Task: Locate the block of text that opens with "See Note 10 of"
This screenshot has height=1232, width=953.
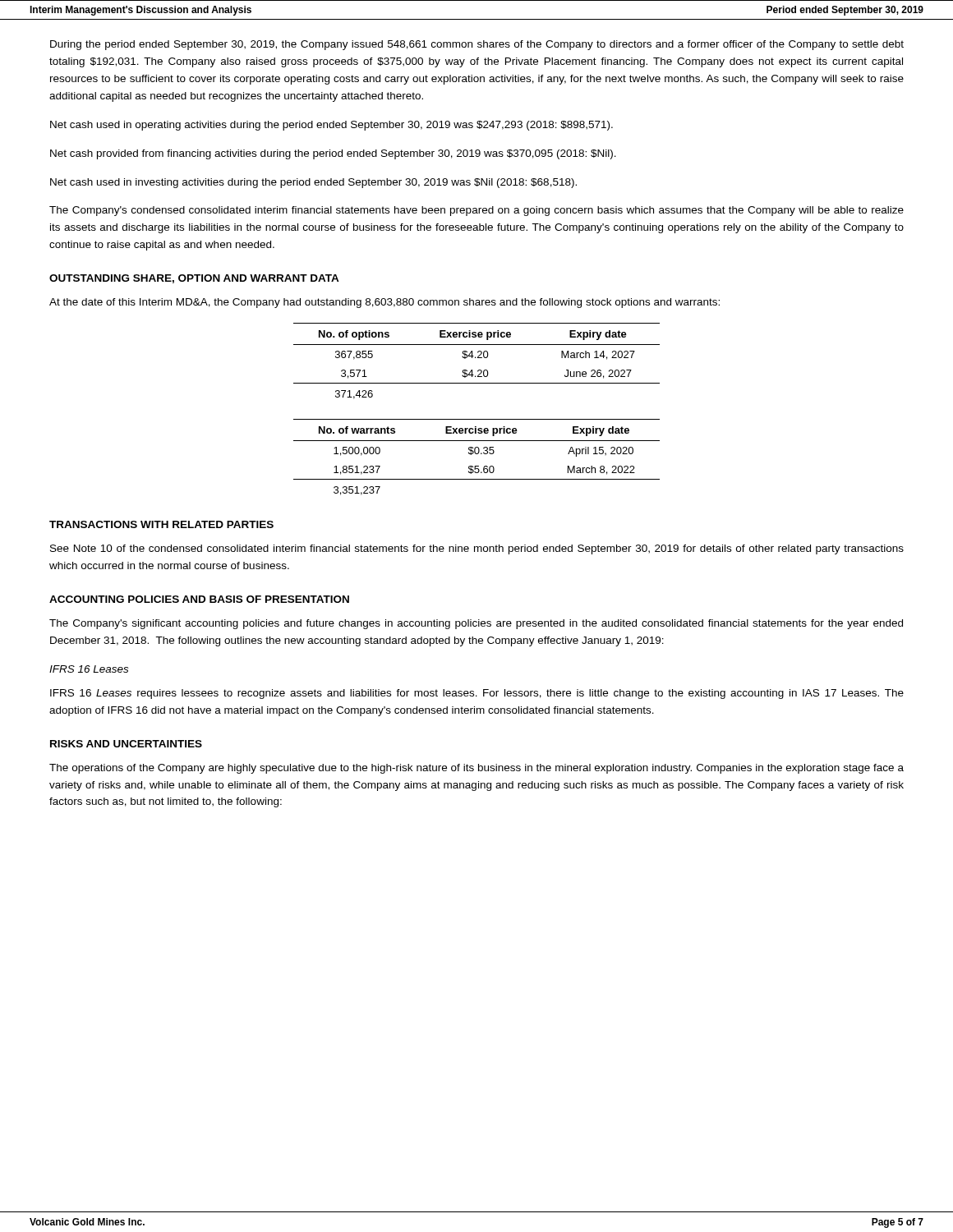Action: point(476,557)
